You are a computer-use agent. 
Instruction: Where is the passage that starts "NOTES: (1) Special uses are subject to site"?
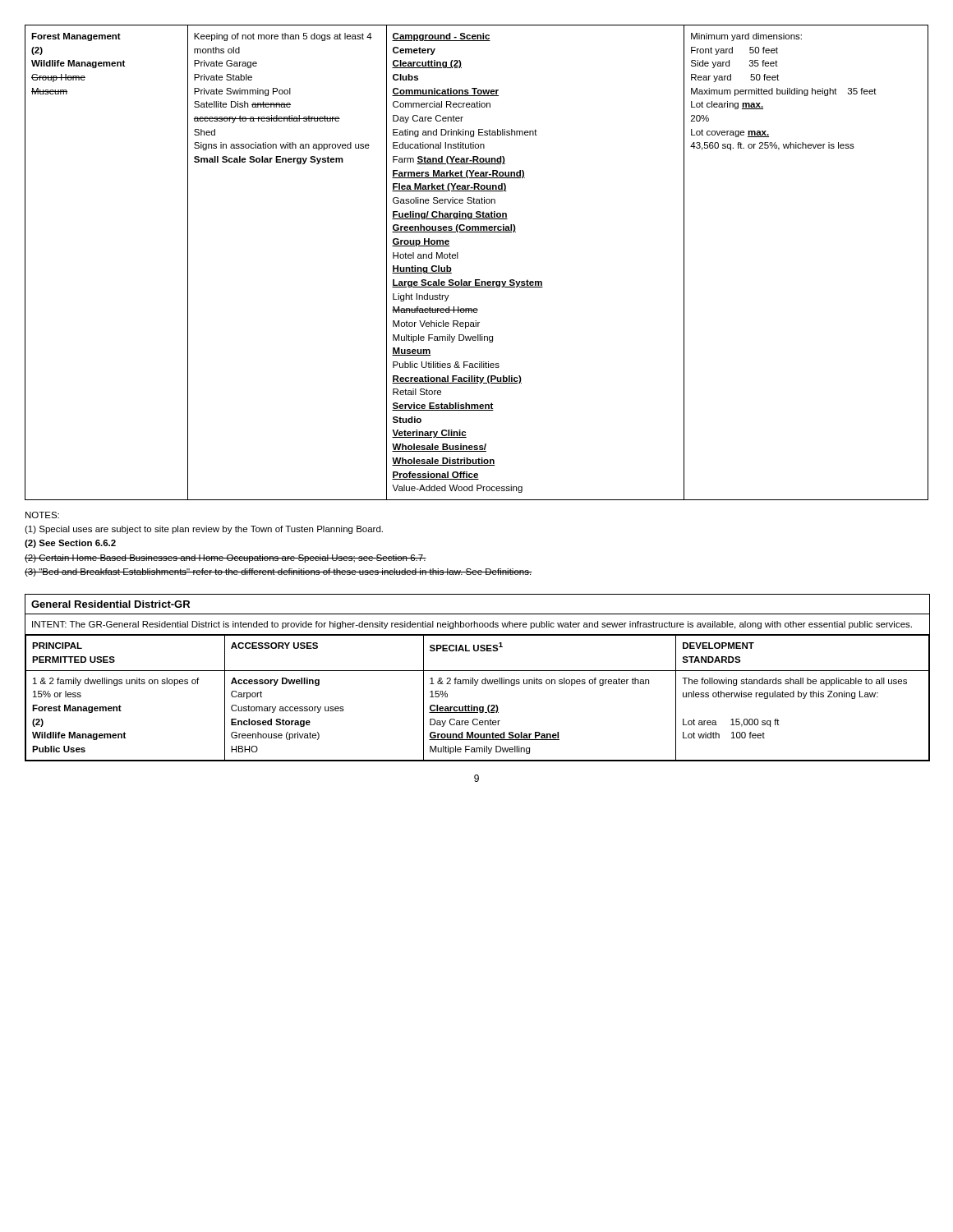pos(278,543)
